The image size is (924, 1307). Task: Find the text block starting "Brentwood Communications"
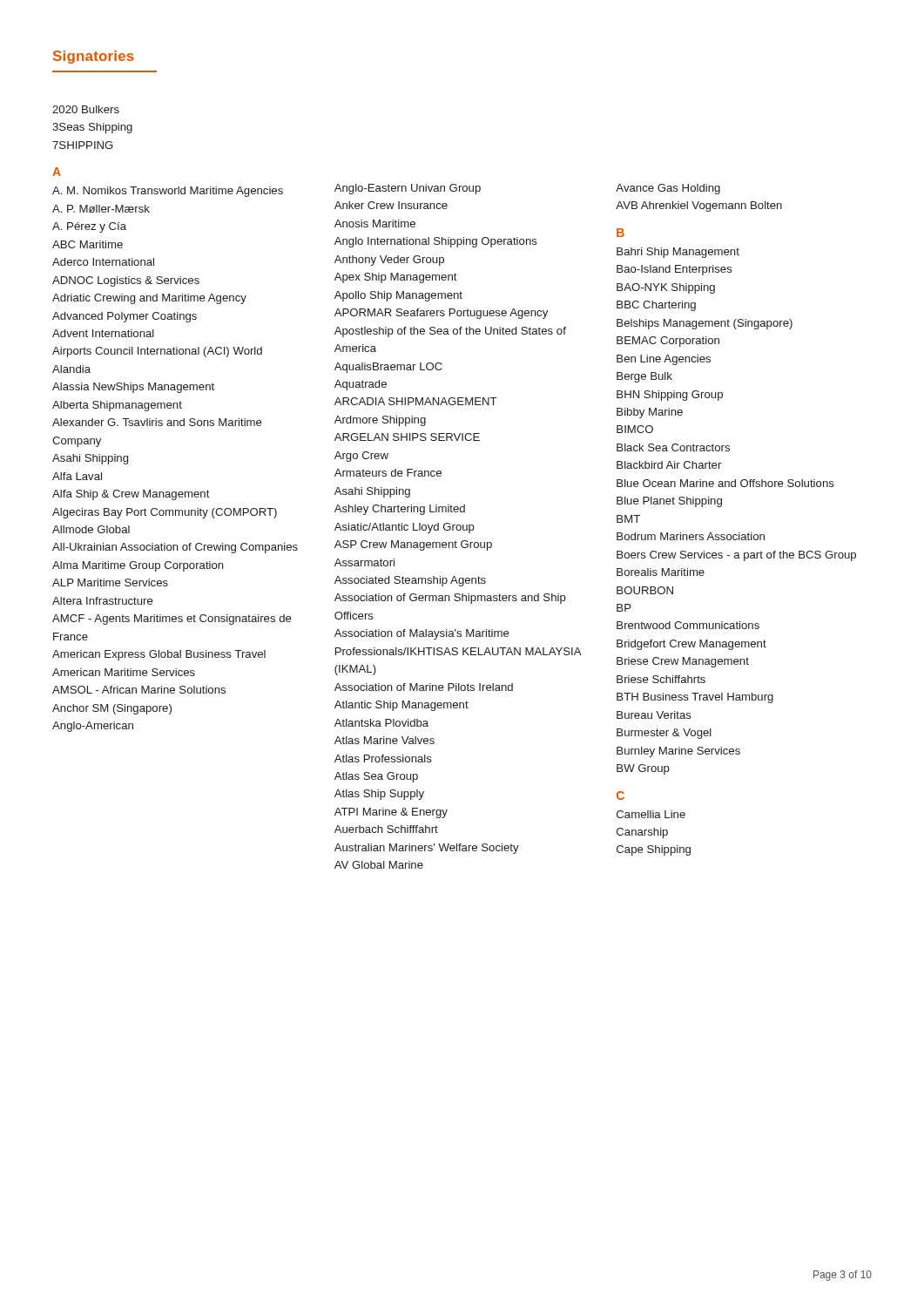click(688, 626)
